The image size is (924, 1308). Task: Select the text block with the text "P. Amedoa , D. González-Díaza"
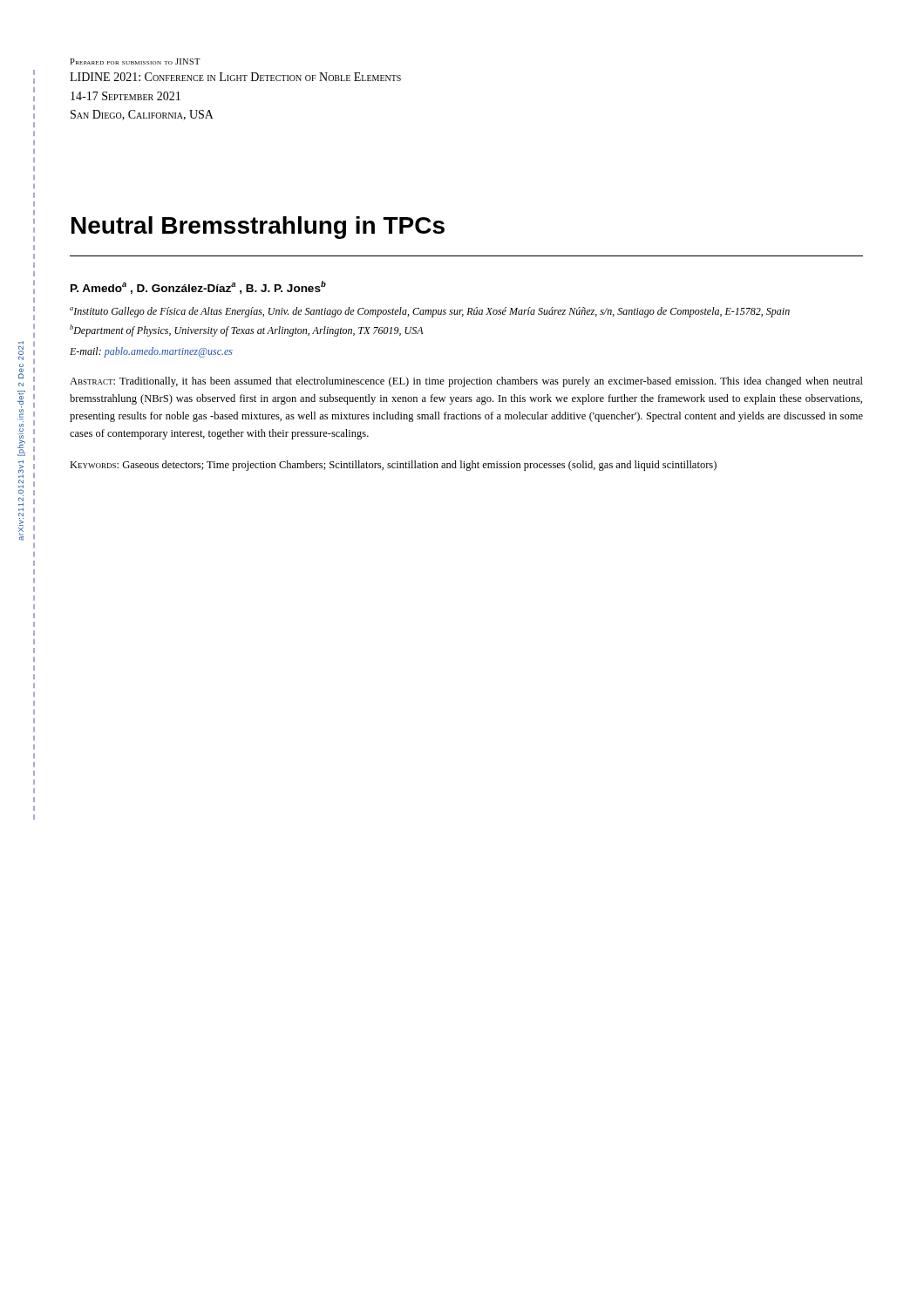click(x=198, y=287)
